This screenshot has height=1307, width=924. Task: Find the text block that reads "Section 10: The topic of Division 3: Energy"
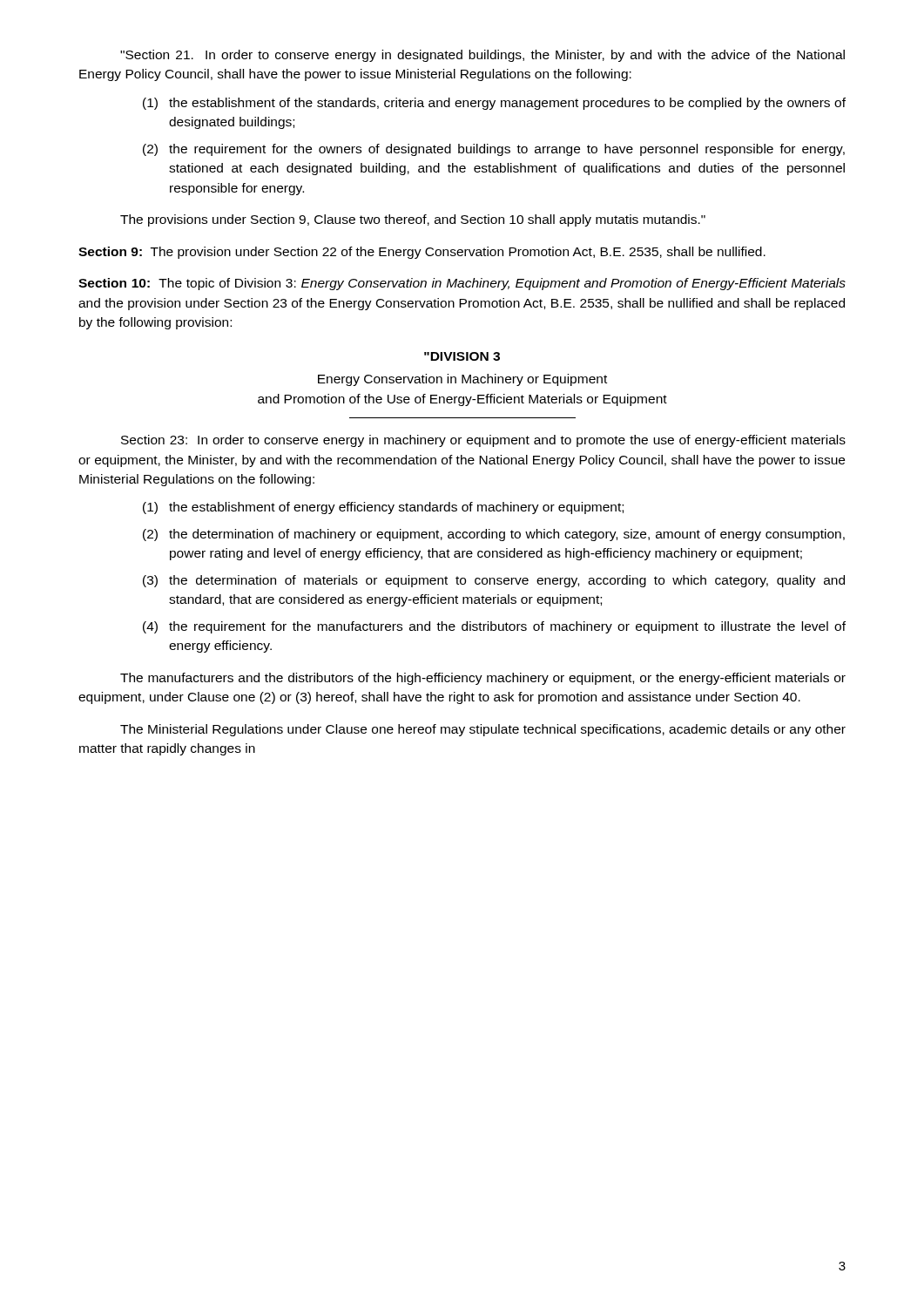coord(462,303)
